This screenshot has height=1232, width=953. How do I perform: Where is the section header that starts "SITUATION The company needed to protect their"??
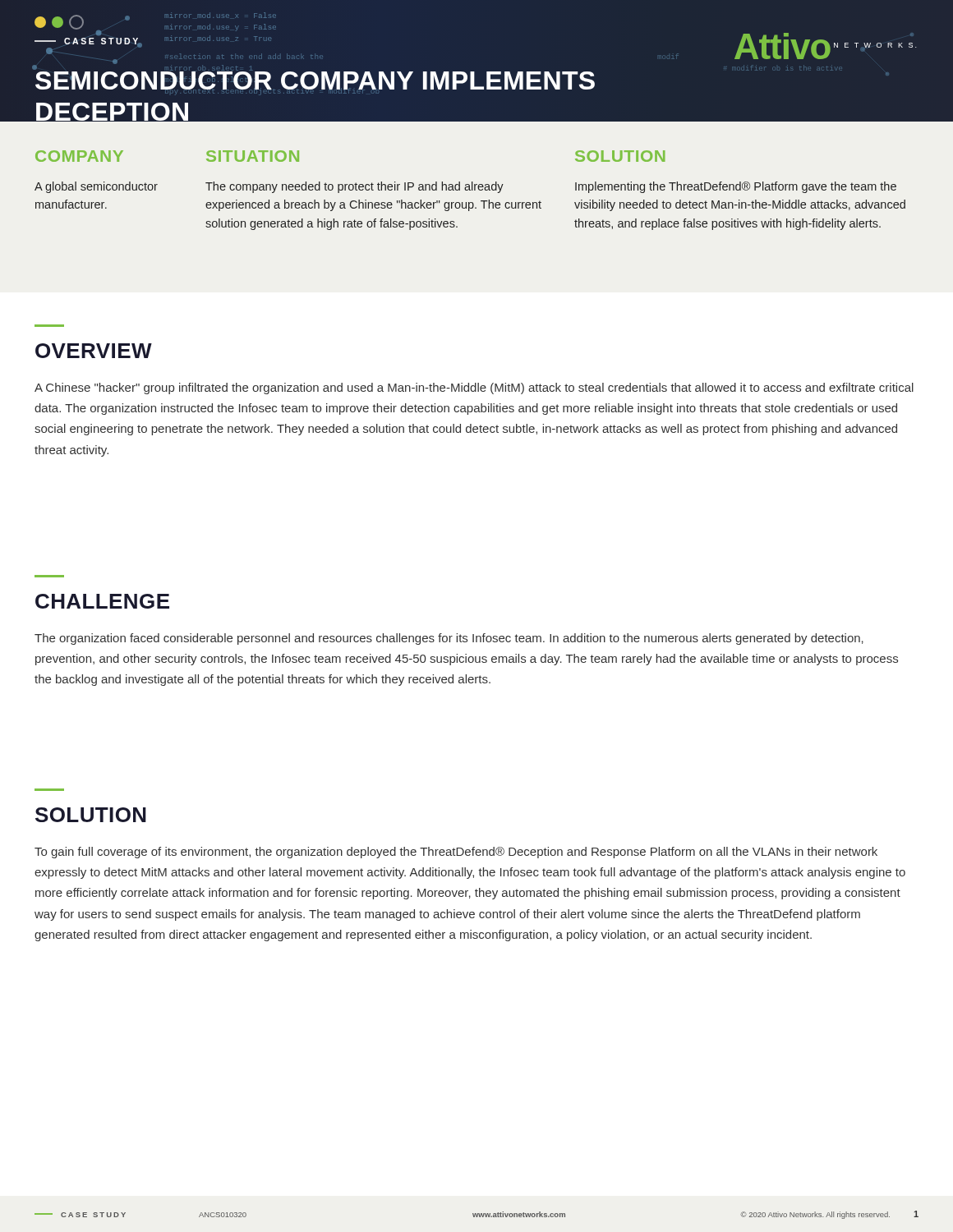[x=377, y=189]
